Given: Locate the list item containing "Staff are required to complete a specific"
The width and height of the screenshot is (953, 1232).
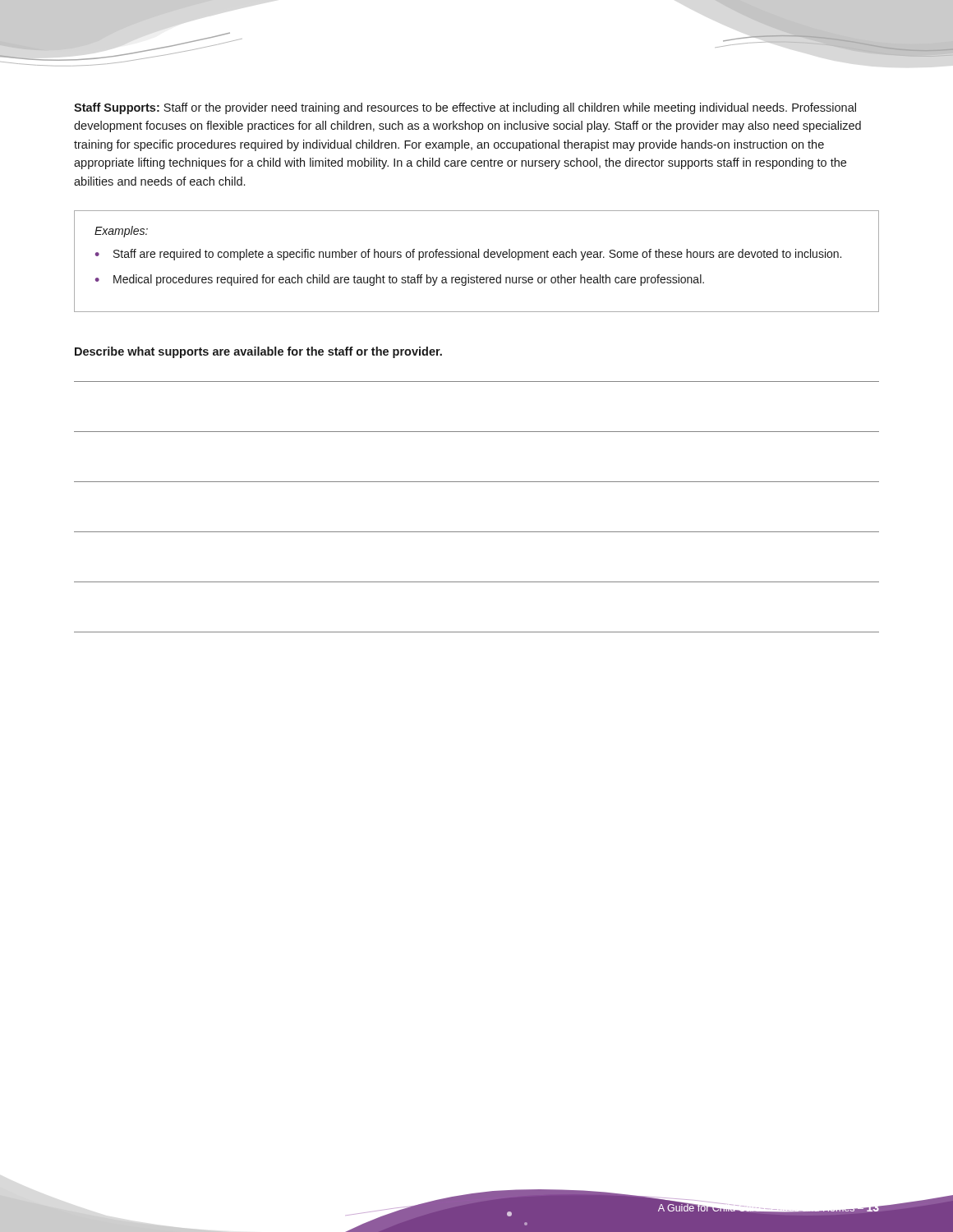Looking at the screenshot, I should point(478,254).
